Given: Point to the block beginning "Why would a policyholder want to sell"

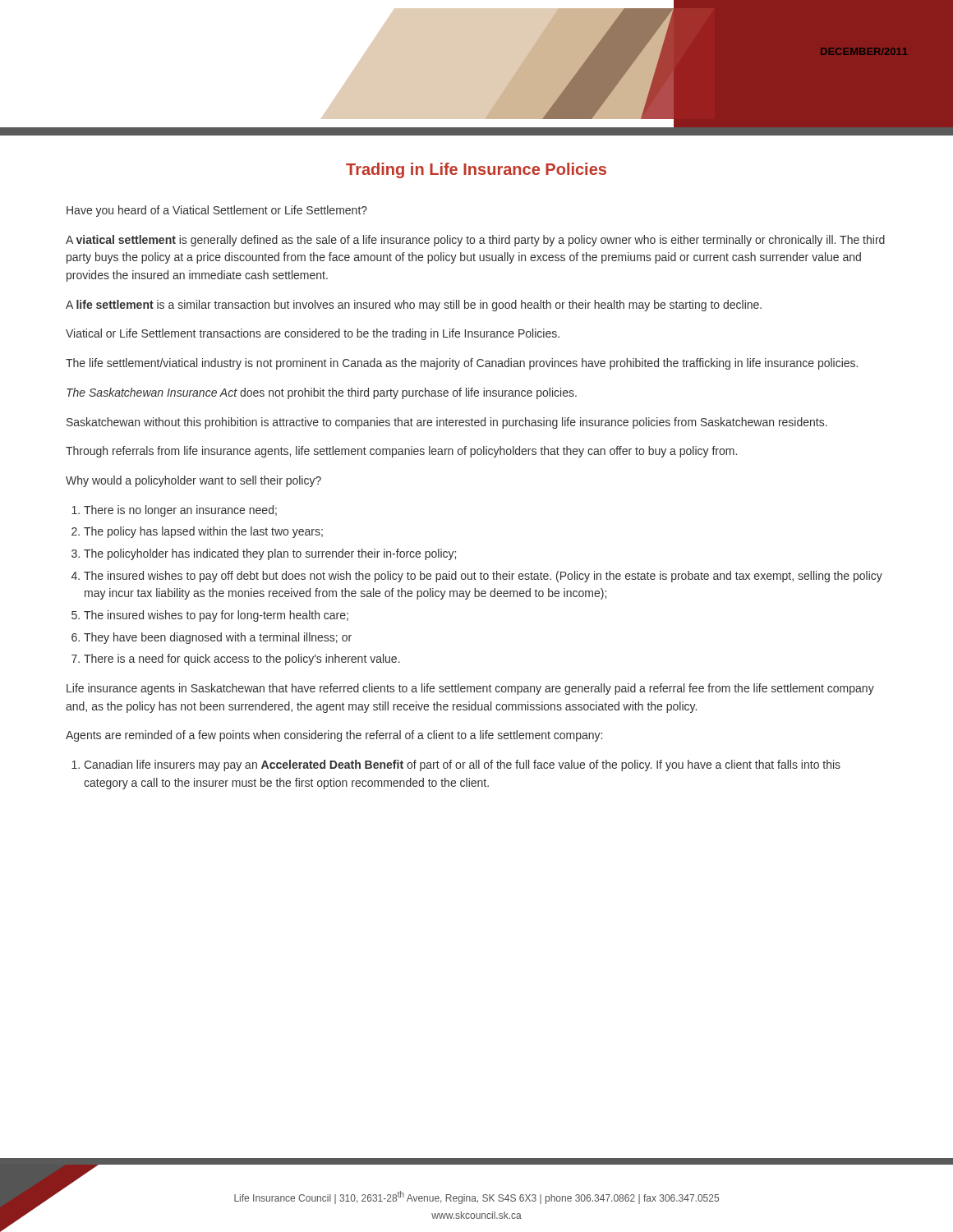Looking at the screenshot, I should pos(194,480).
